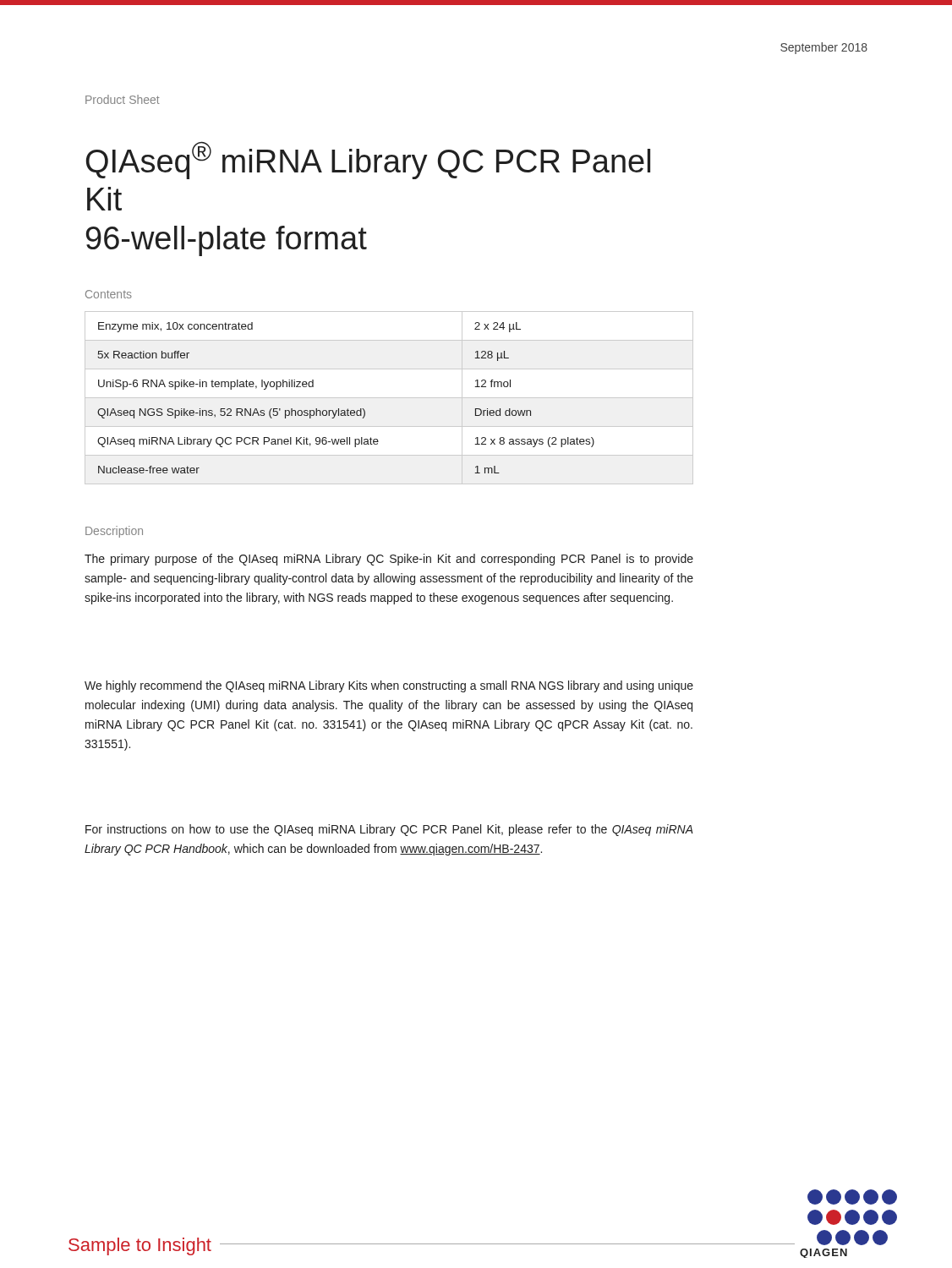Click on the region starting "The primary purpose of the QIAseq"
This screenshot has width=952, height=1268.
389,578
